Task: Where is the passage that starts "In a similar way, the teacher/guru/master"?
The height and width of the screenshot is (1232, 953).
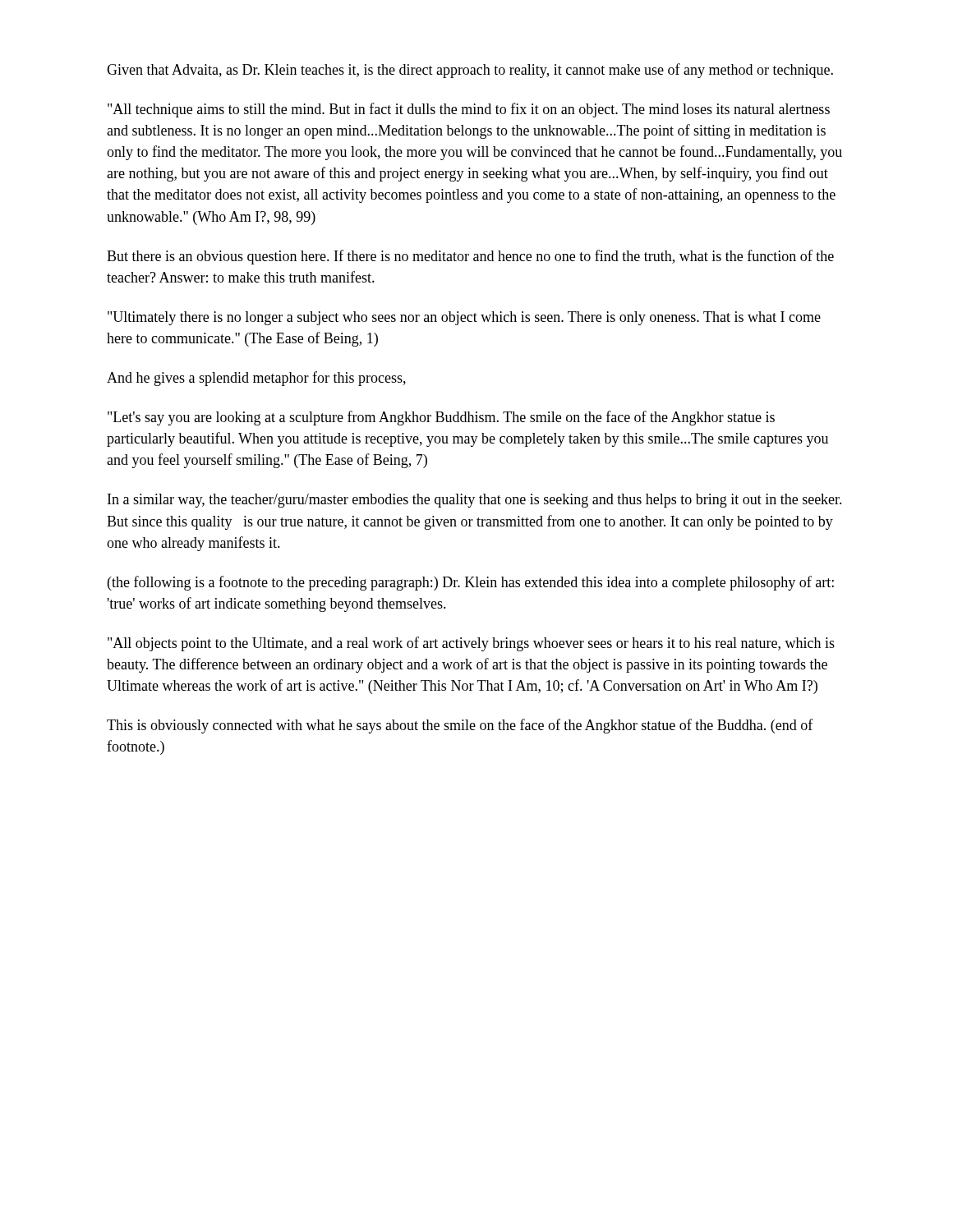Action: (x=475, y=521)
